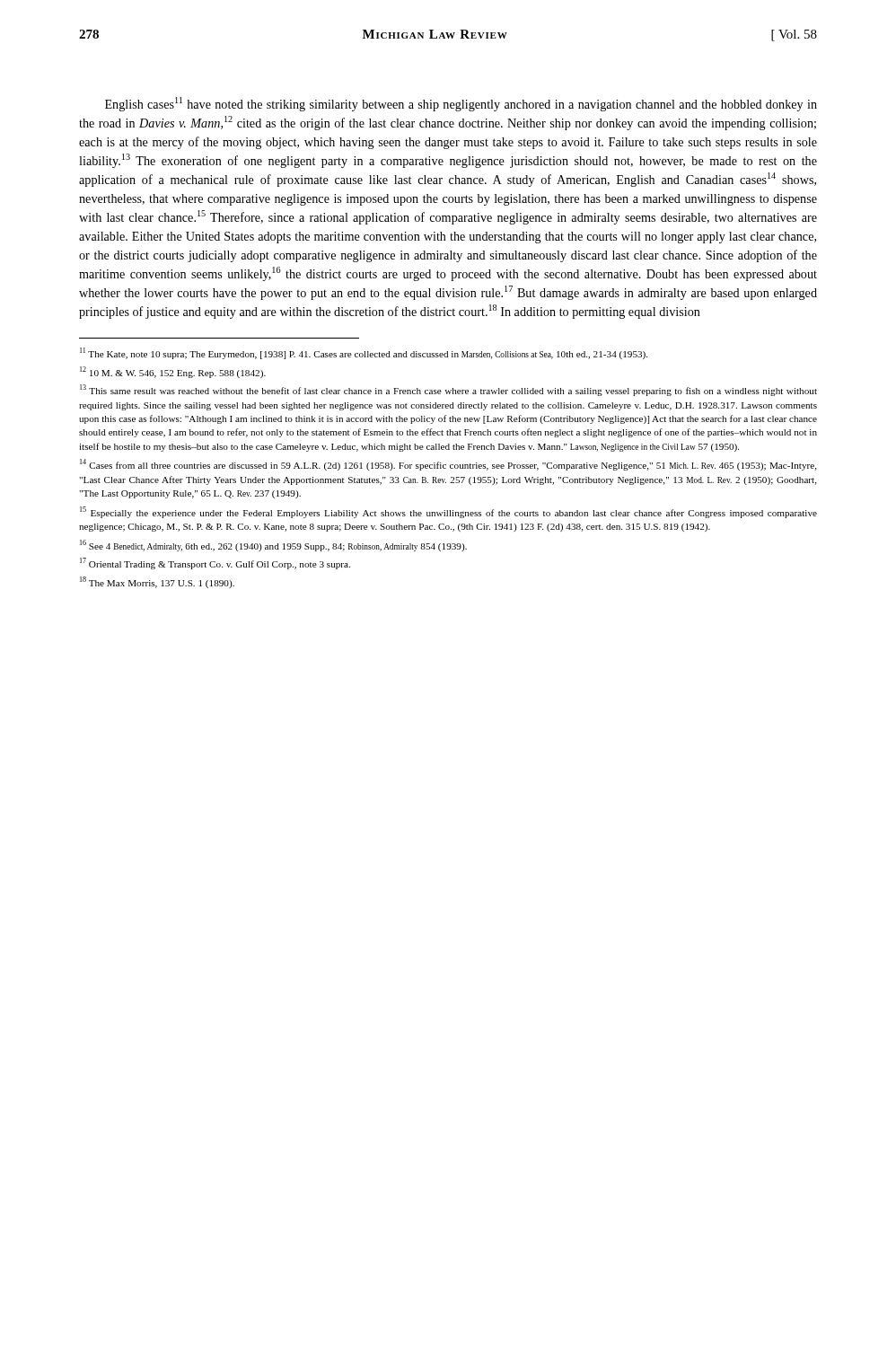The width and height of the screenshot is (896, 1347).
Task: Find the block on this page that starts "17 Oriental Trading & Transport Co."
Action: click(x=215, y=564)
